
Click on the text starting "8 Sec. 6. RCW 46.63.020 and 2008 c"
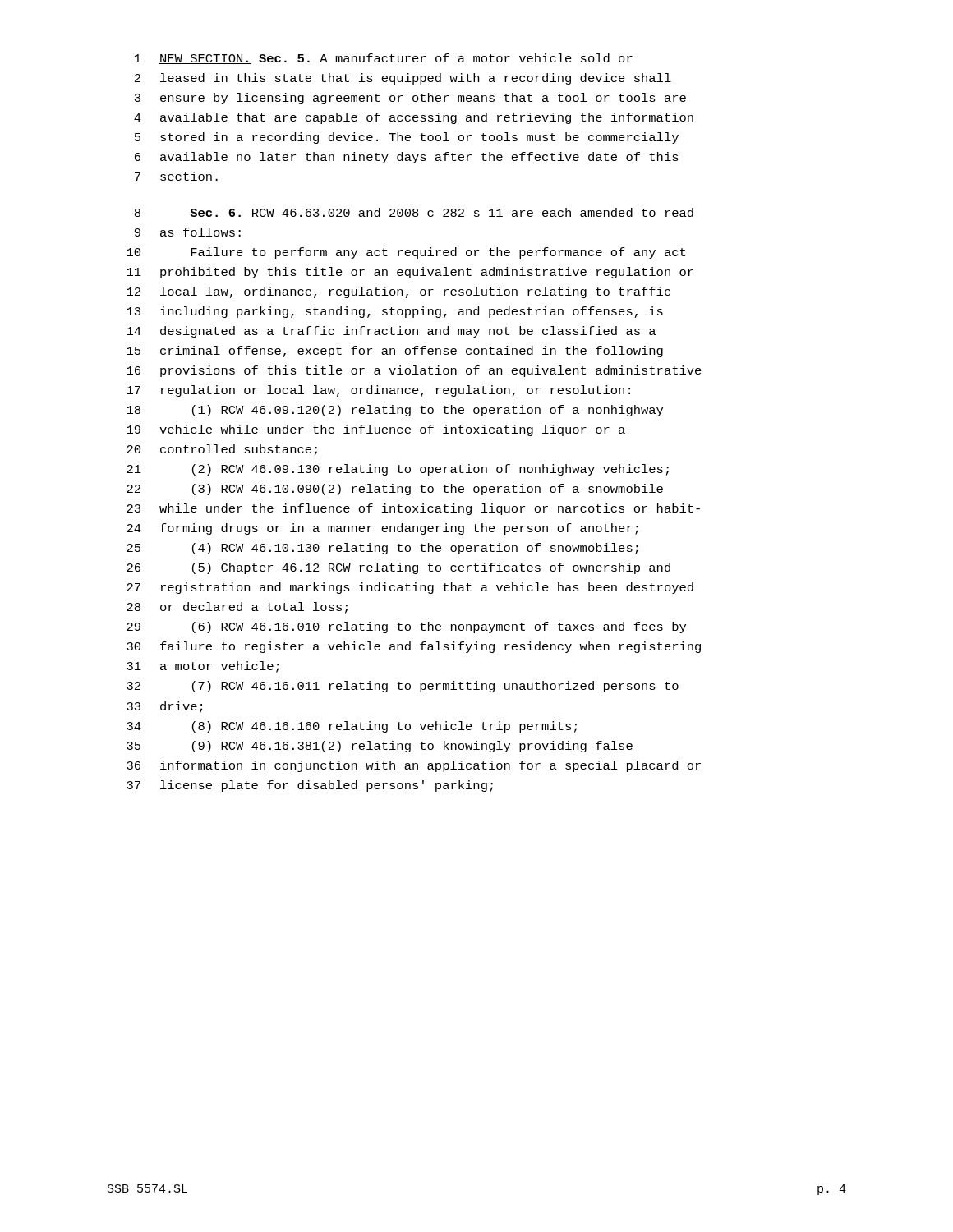pos(476,223)
